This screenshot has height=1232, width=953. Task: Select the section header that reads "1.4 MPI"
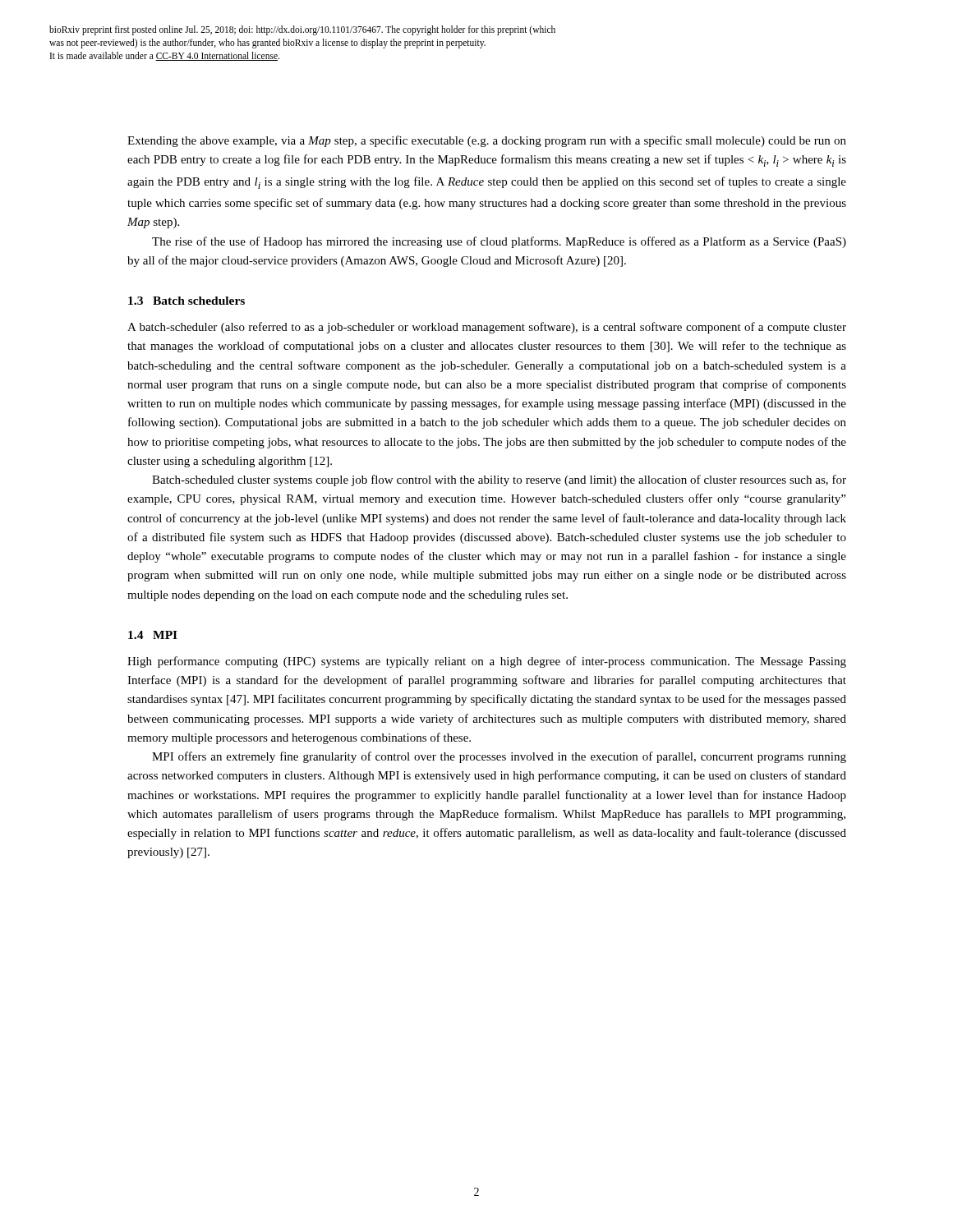click(x=152, y=634)
